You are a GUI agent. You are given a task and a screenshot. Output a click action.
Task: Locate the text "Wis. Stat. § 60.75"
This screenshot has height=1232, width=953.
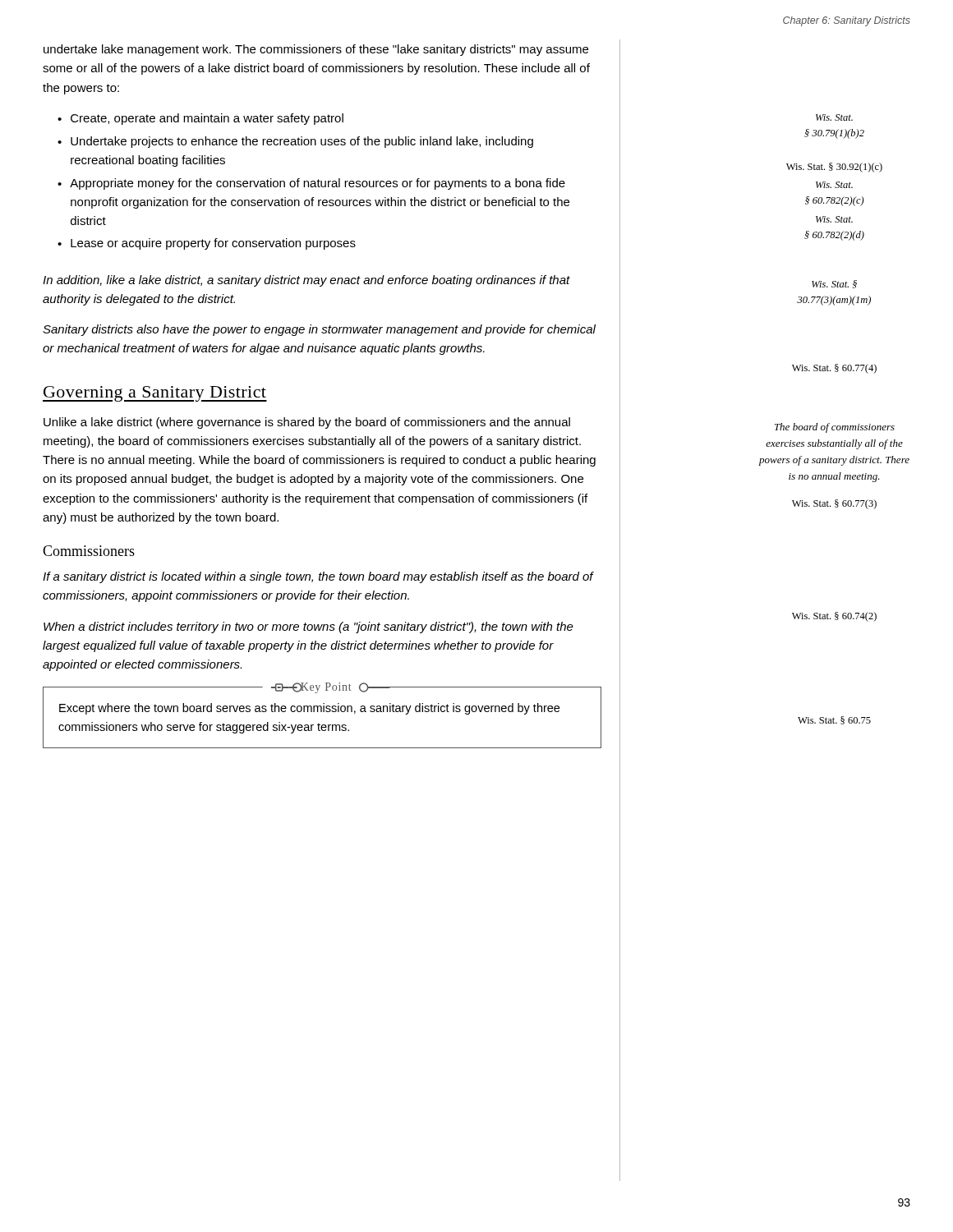tap(834, 720)
